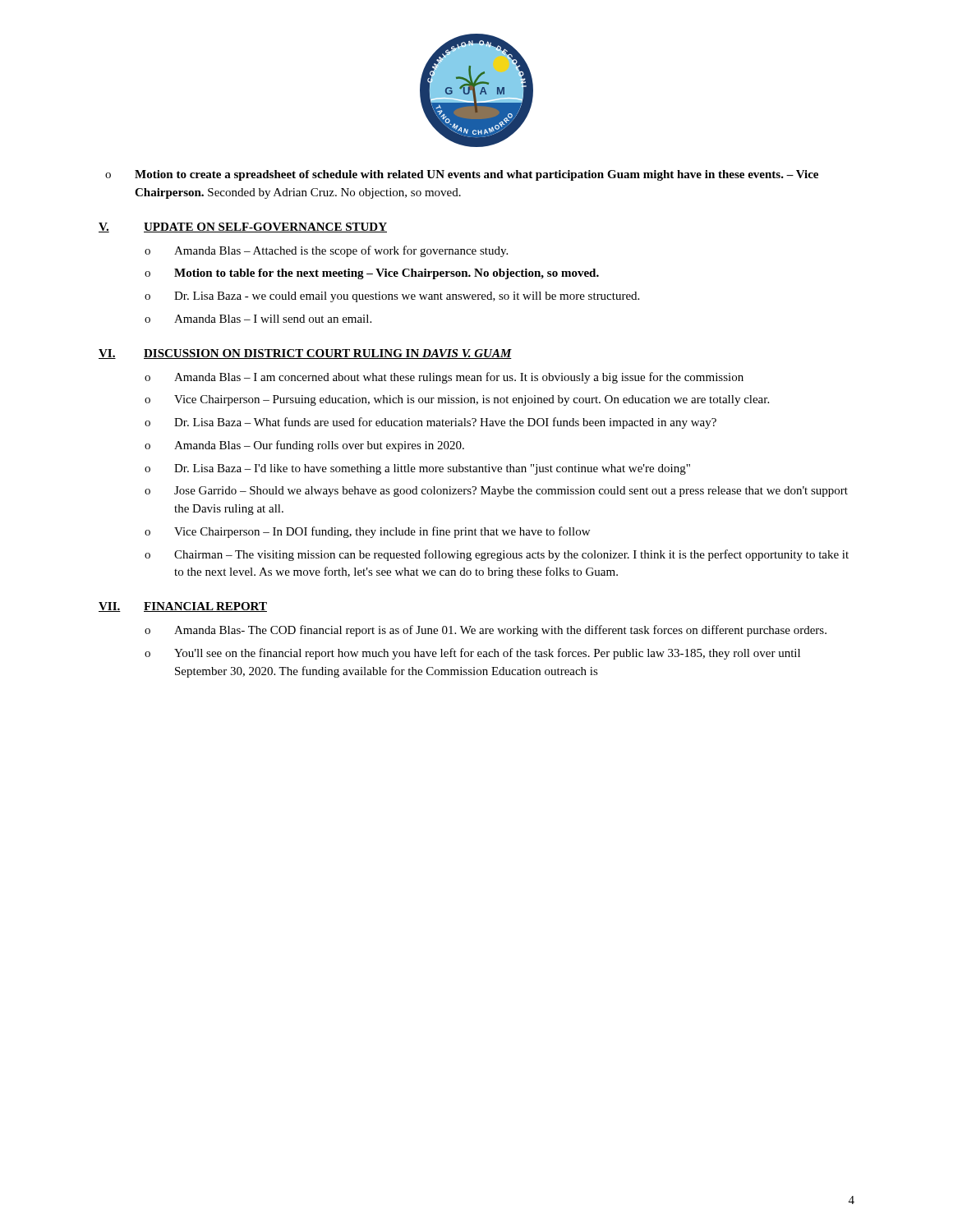Locate the list item that says "o Amanda Blas- The COD financial report is"
Viewport: 953px width, 1232px height.
(x=496, y=631)
